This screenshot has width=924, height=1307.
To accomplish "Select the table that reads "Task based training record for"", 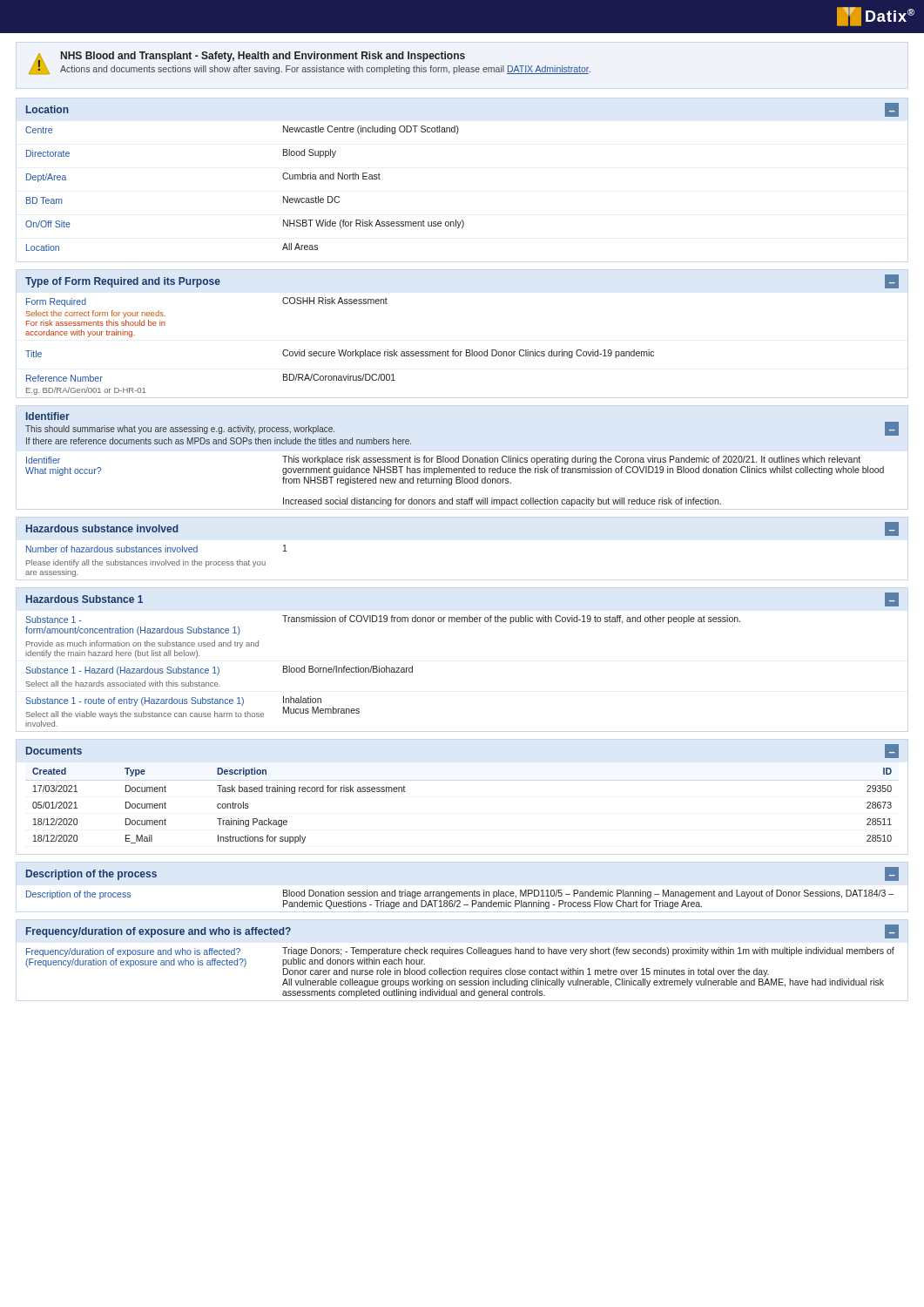I will tap(462, 797).
